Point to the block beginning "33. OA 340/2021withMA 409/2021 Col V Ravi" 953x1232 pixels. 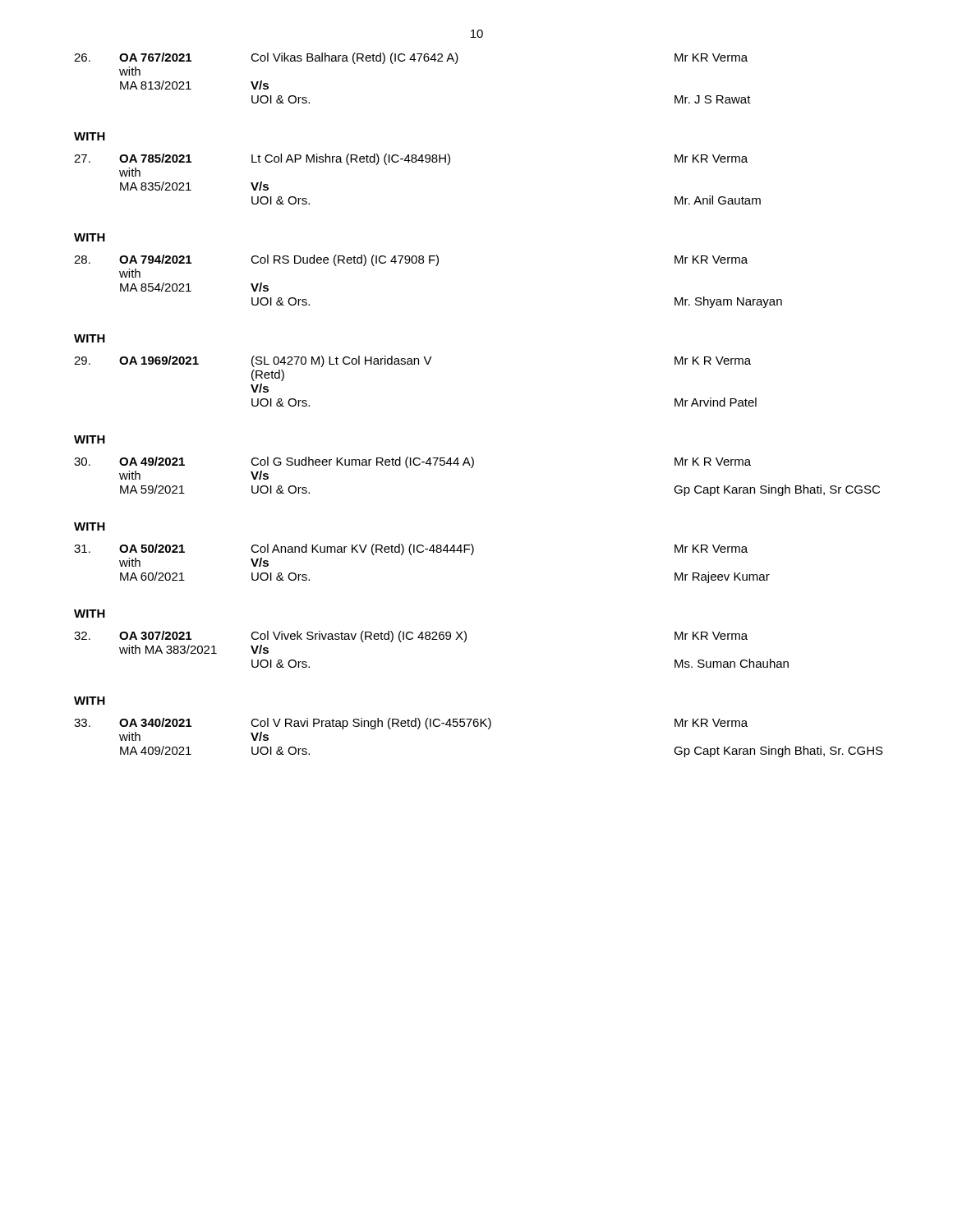[x=481, y=736]
